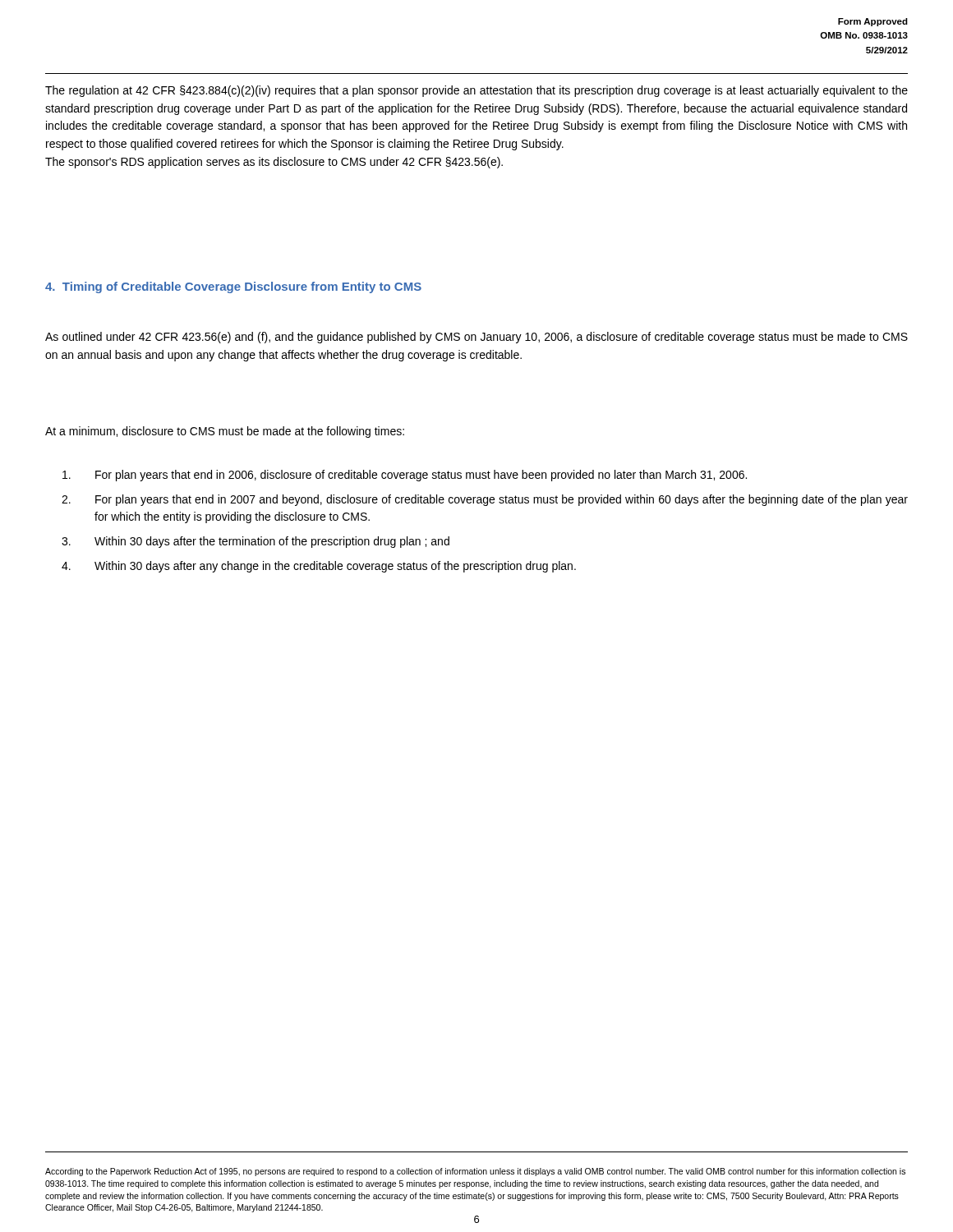Point to the block beginning "As outlined under 42 CFR 423.56(e)"

[x=476, y=346]
